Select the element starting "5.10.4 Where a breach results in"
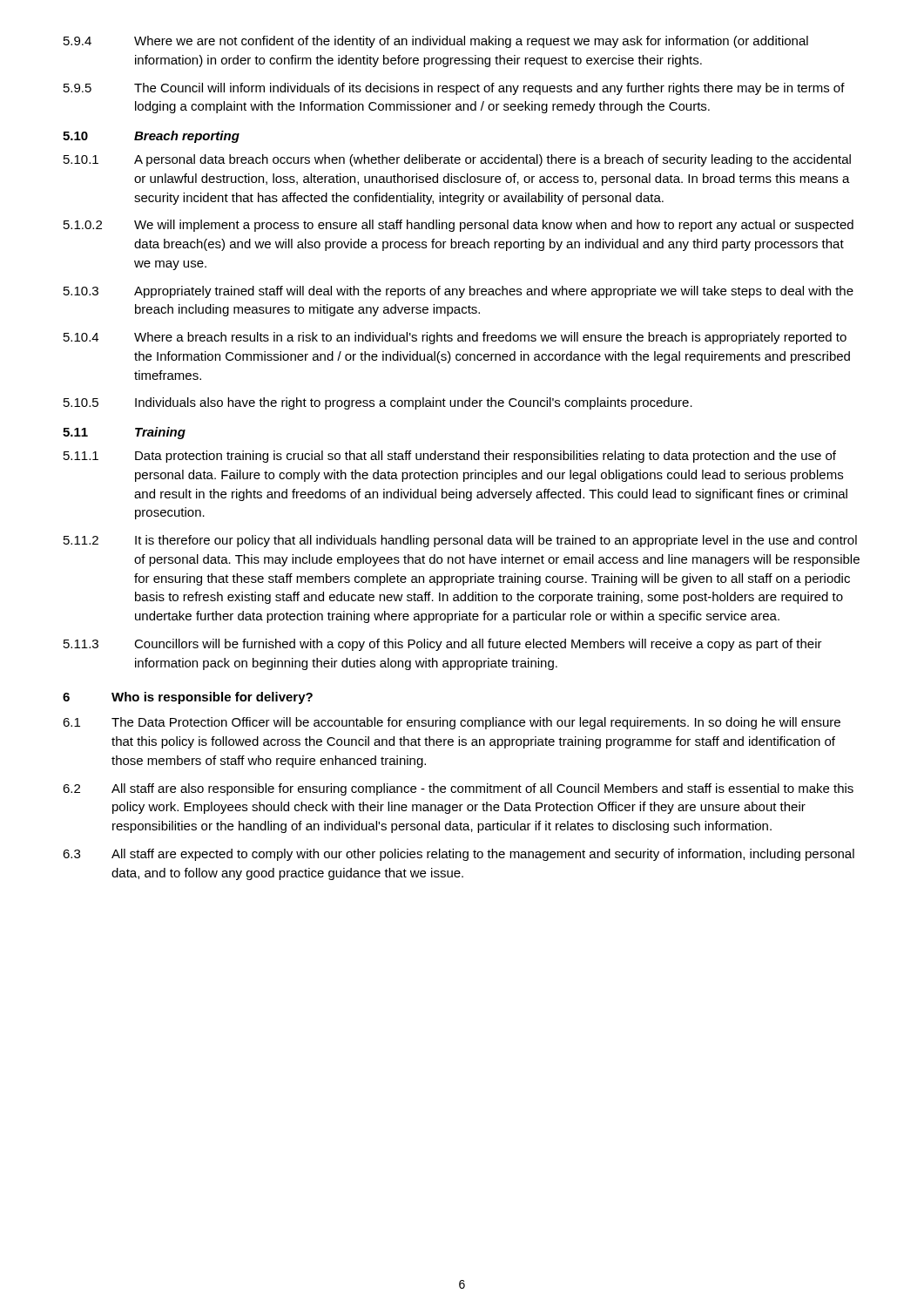Screen dimensions: 1307x924 (x=462, y=356)
